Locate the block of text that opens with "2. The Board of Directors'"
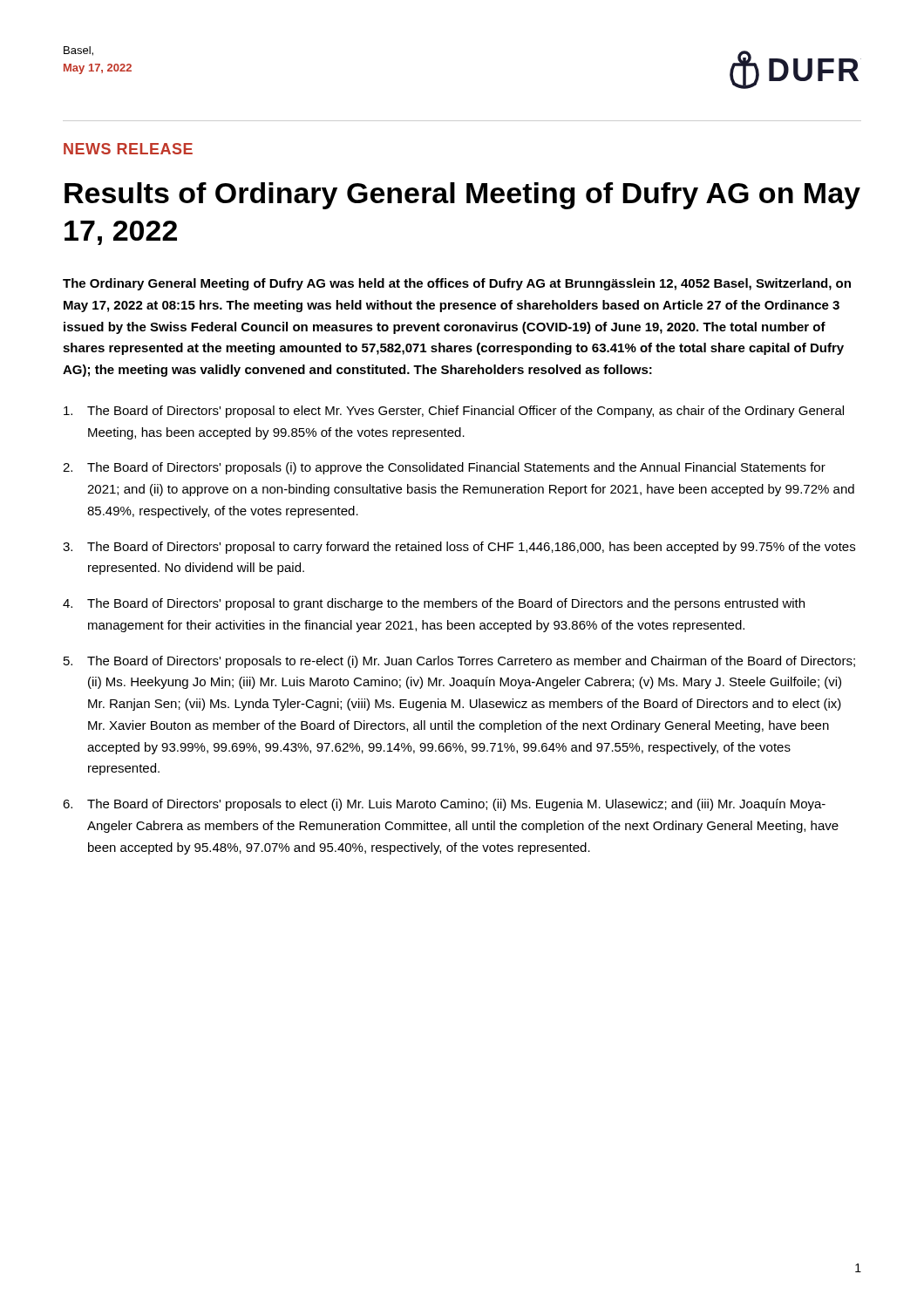Viewport: 924px width, 1308px height. 462,490
